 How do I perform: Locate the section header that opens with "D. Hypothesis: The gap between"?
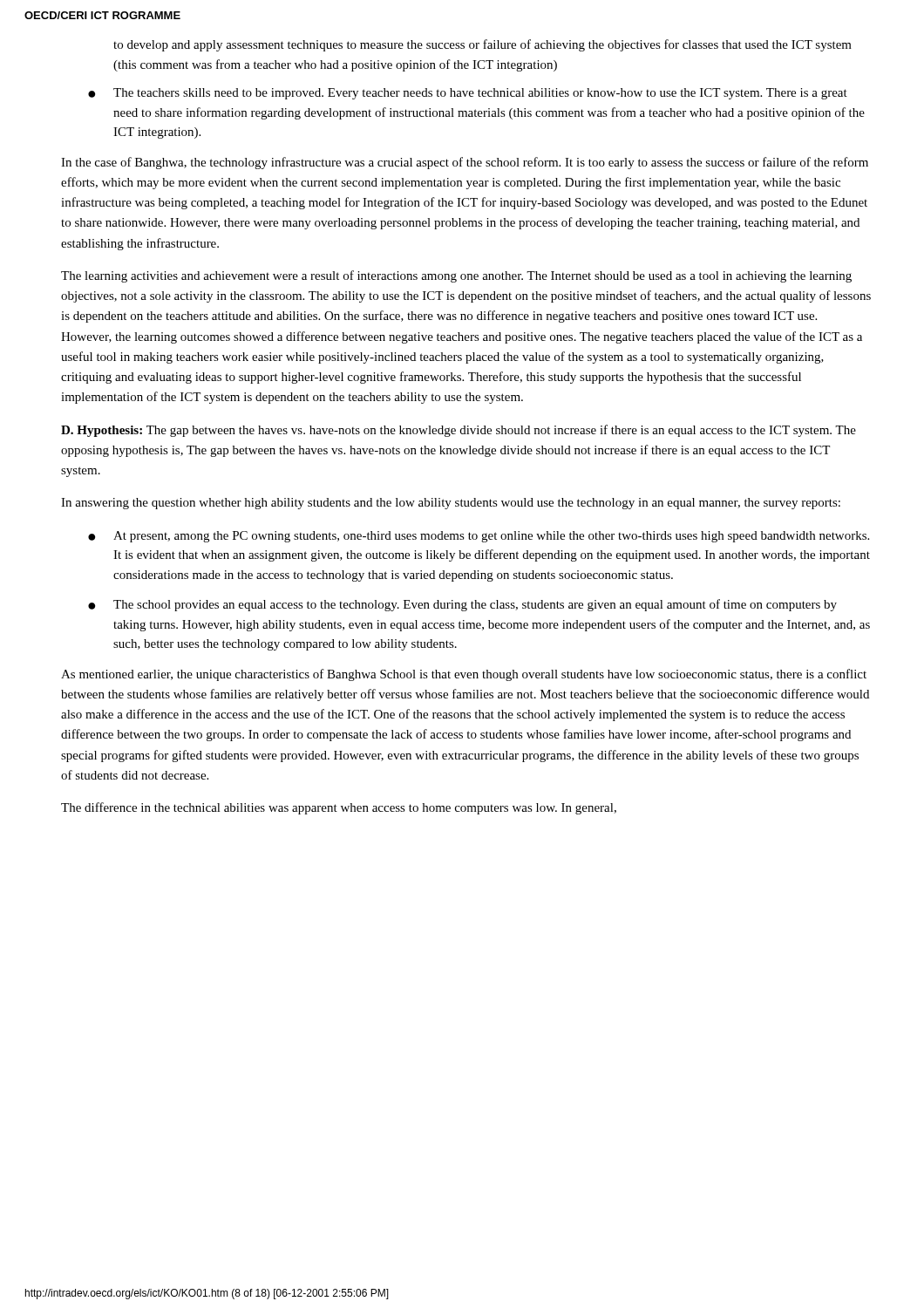tap(458, 450)
